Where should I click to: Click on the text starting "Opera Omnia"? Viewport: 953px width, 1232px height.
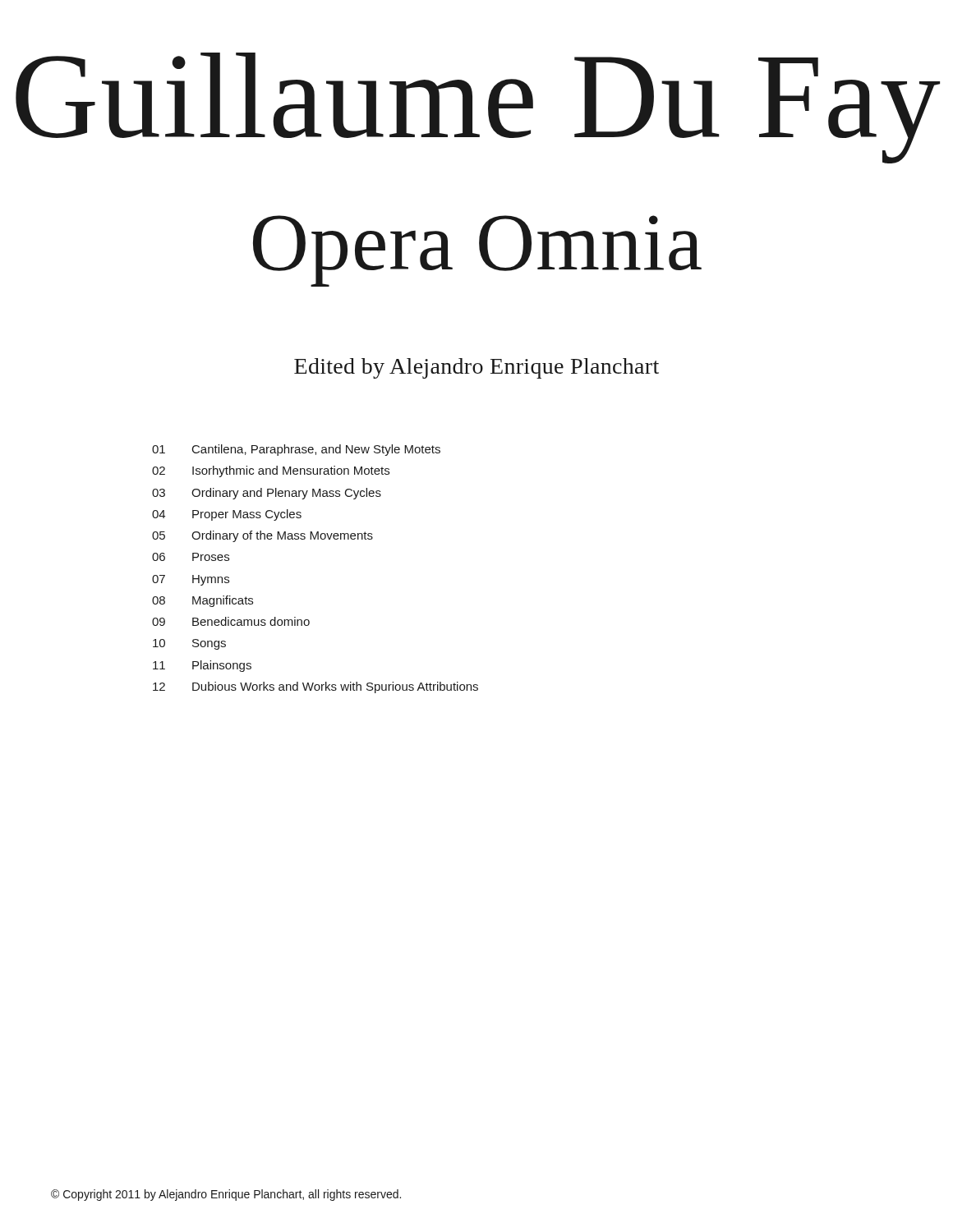pos(476,242)
